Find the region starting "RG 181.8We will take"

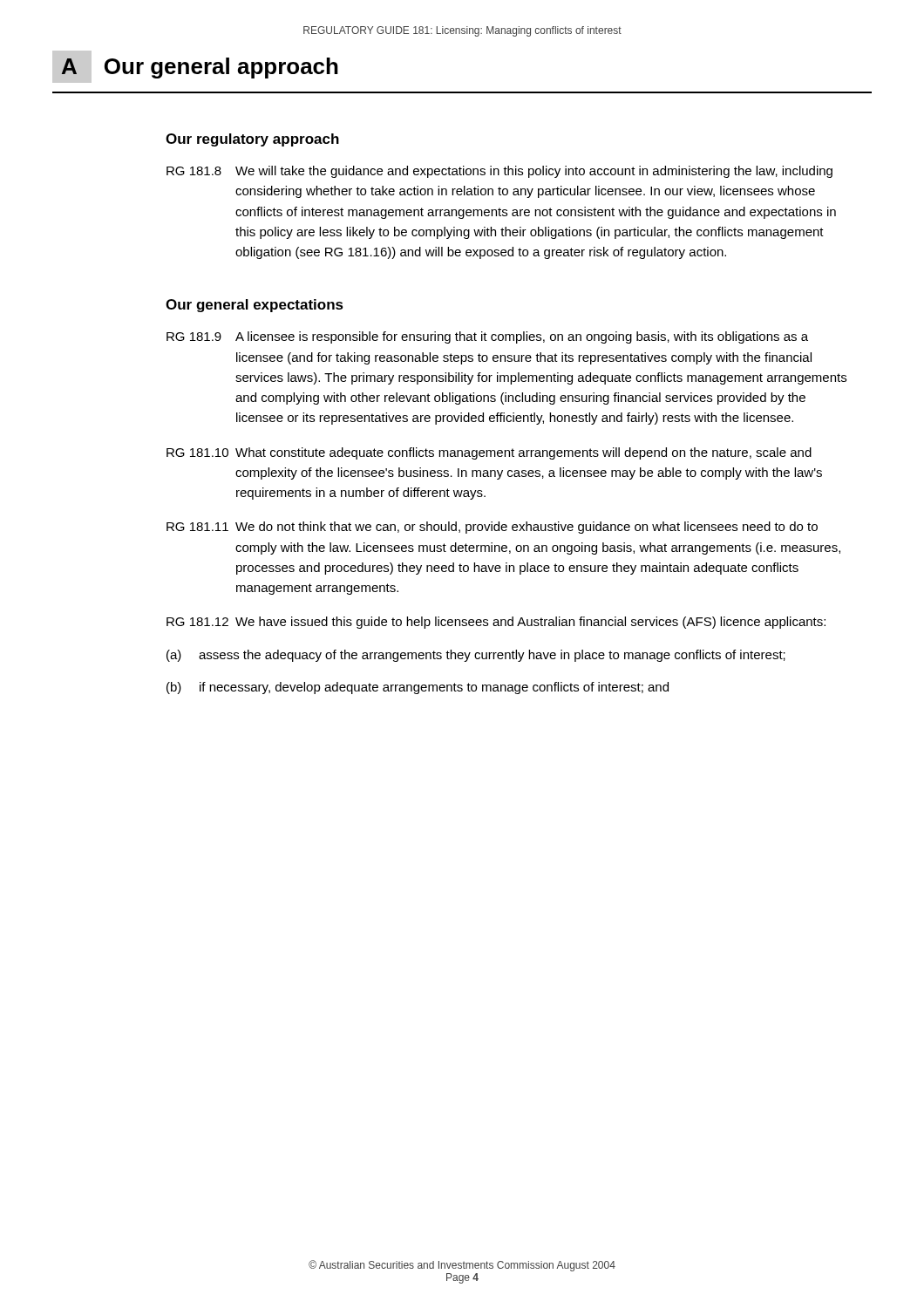pos(508,211)
